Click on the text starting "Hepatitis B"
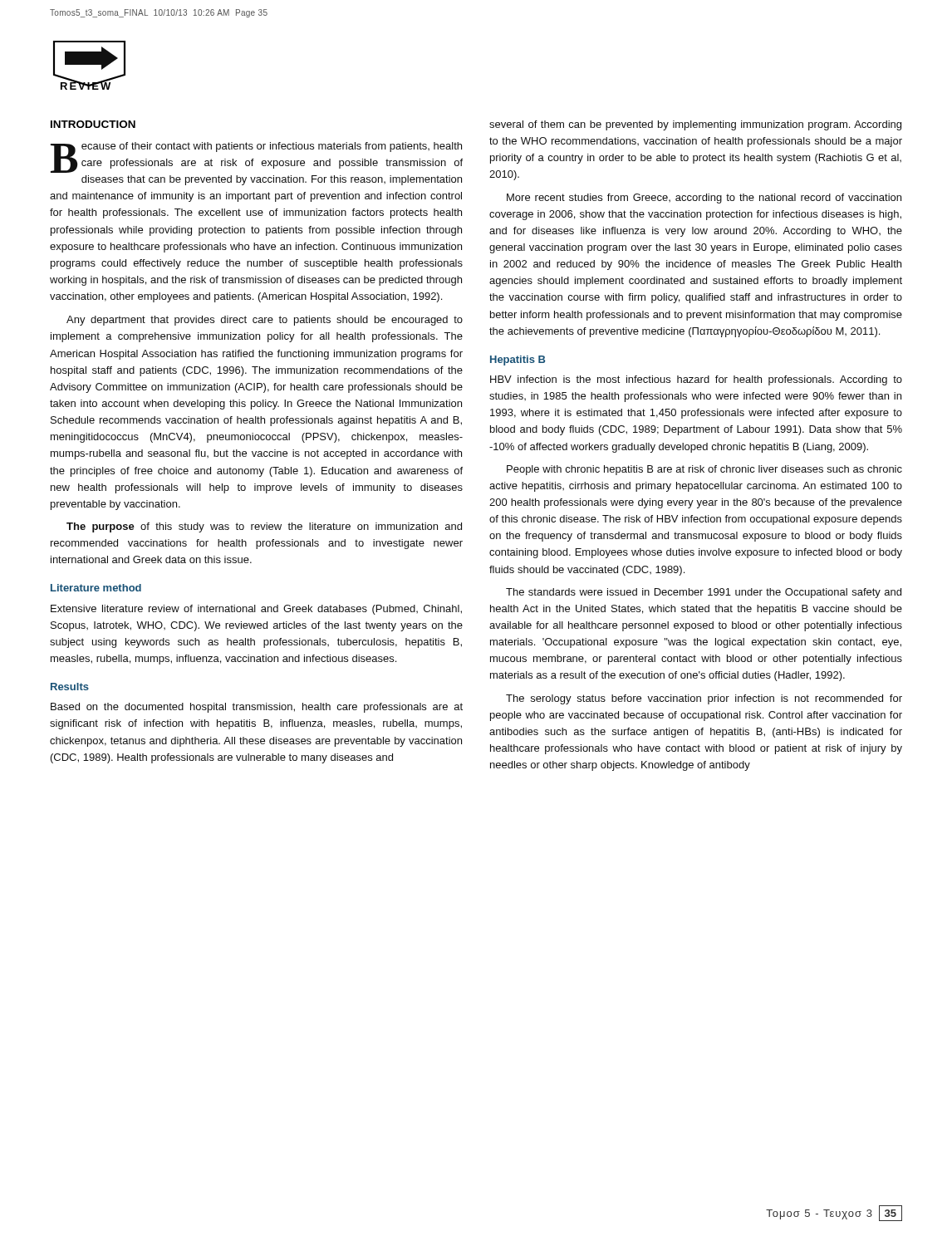This screenshot has width=952, height=1246. pos(518,359)
